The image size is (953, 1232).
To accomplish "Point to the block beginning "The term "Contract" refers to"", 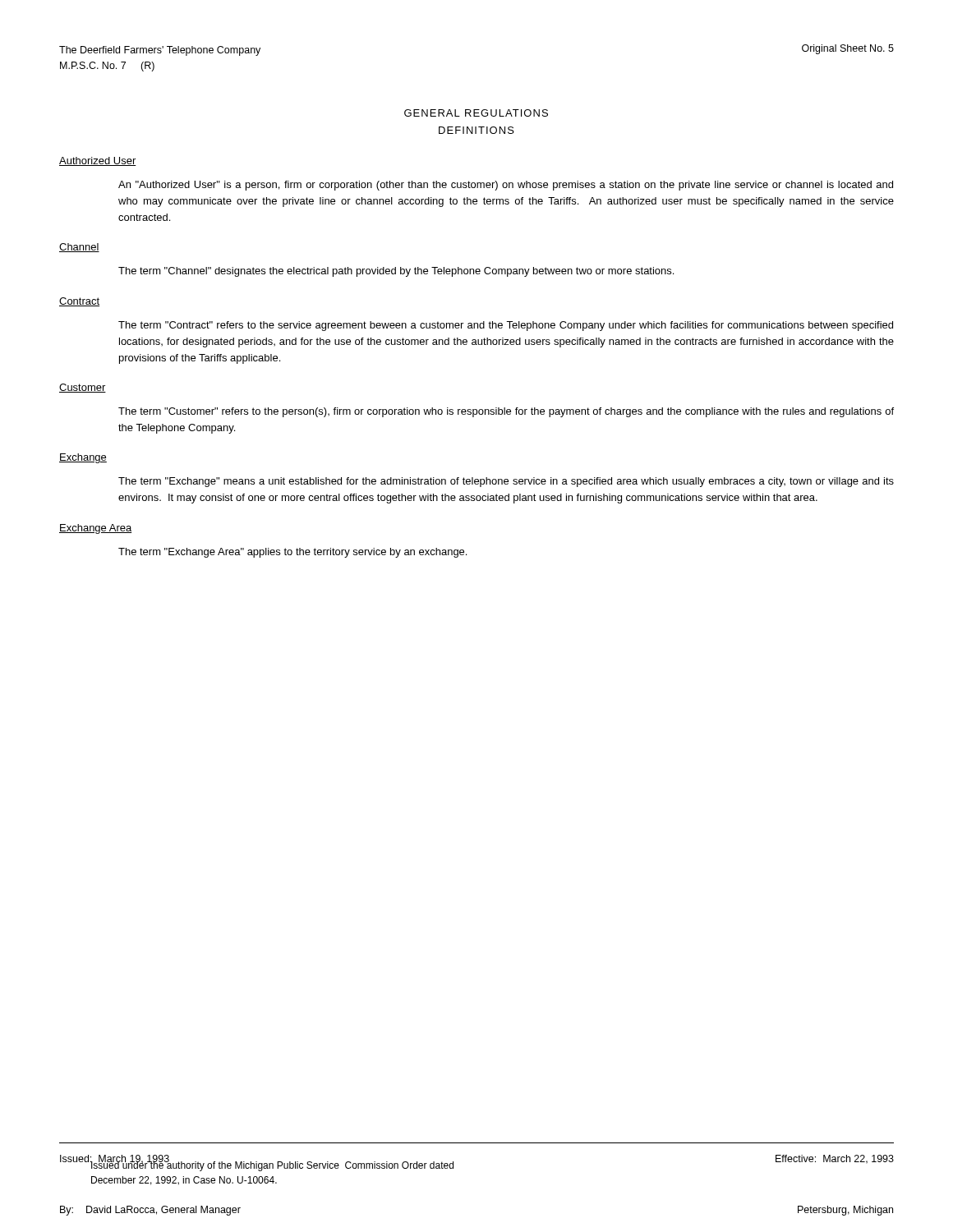I will click(506, 341).
